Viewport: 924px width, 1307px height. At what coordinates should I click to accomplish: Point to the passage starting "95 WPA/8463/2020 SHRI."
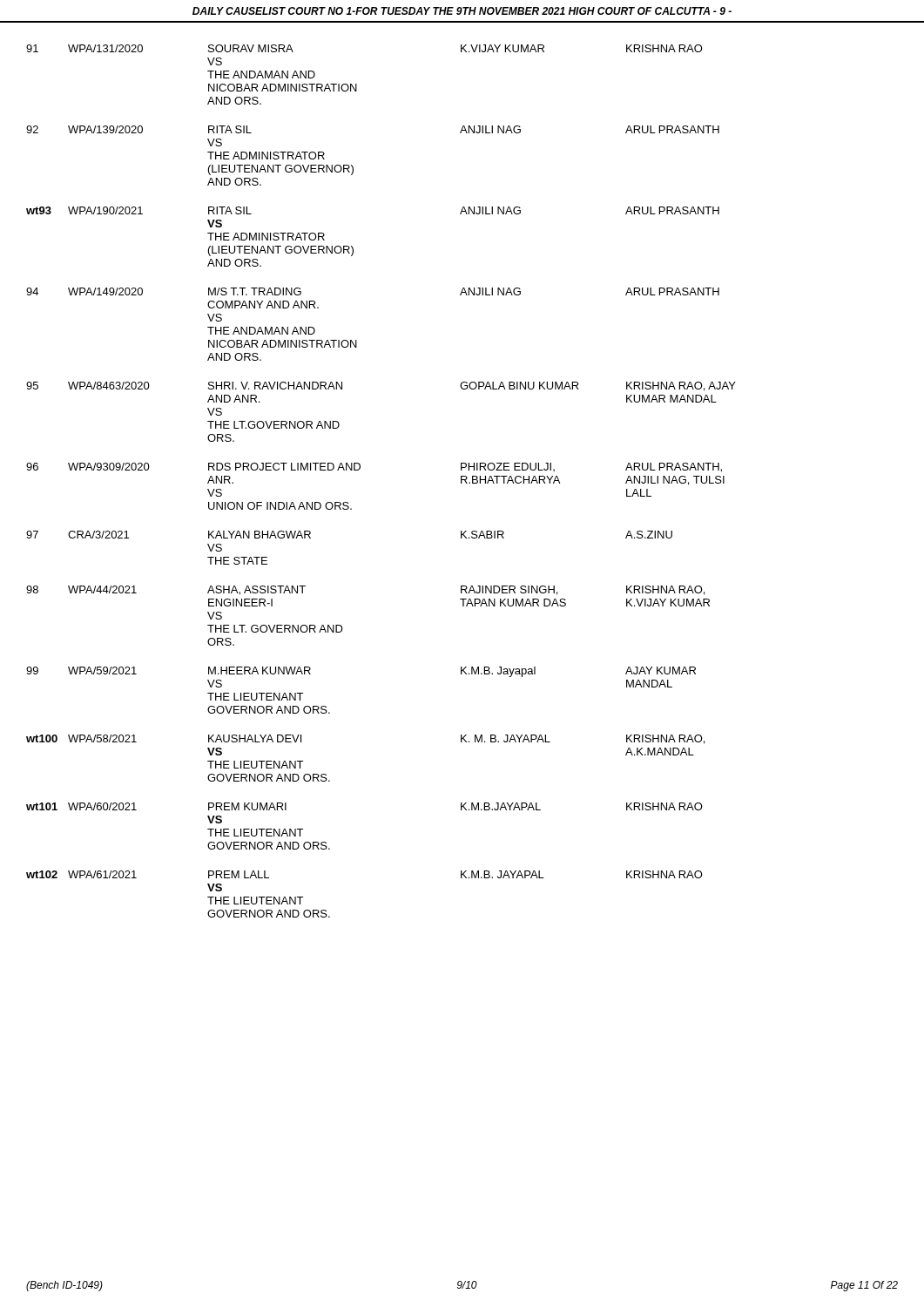pos(108,387)
